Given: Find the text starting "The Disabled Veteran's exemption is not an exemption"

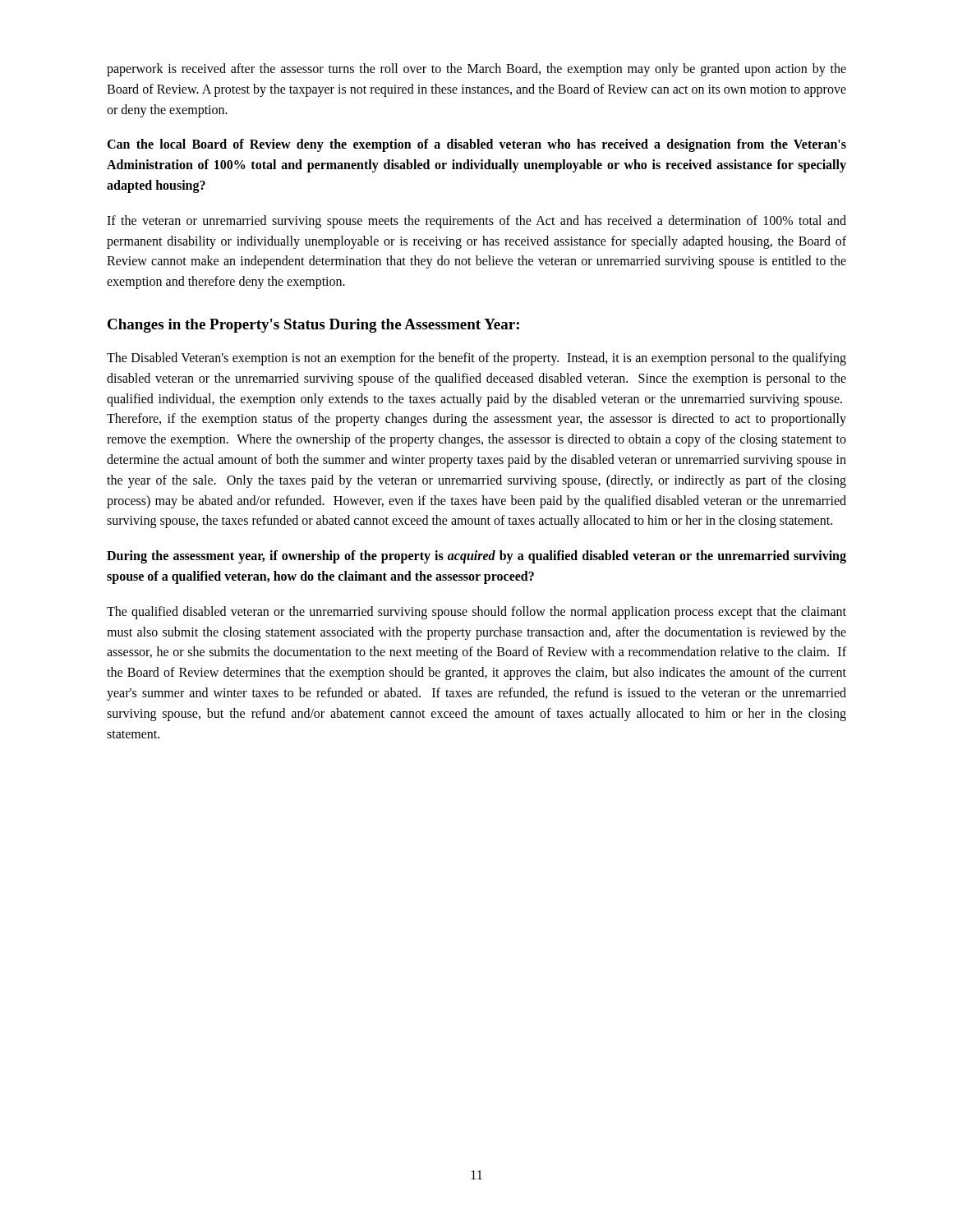Looking at the screenshot, I should click(x=476, y=439).
